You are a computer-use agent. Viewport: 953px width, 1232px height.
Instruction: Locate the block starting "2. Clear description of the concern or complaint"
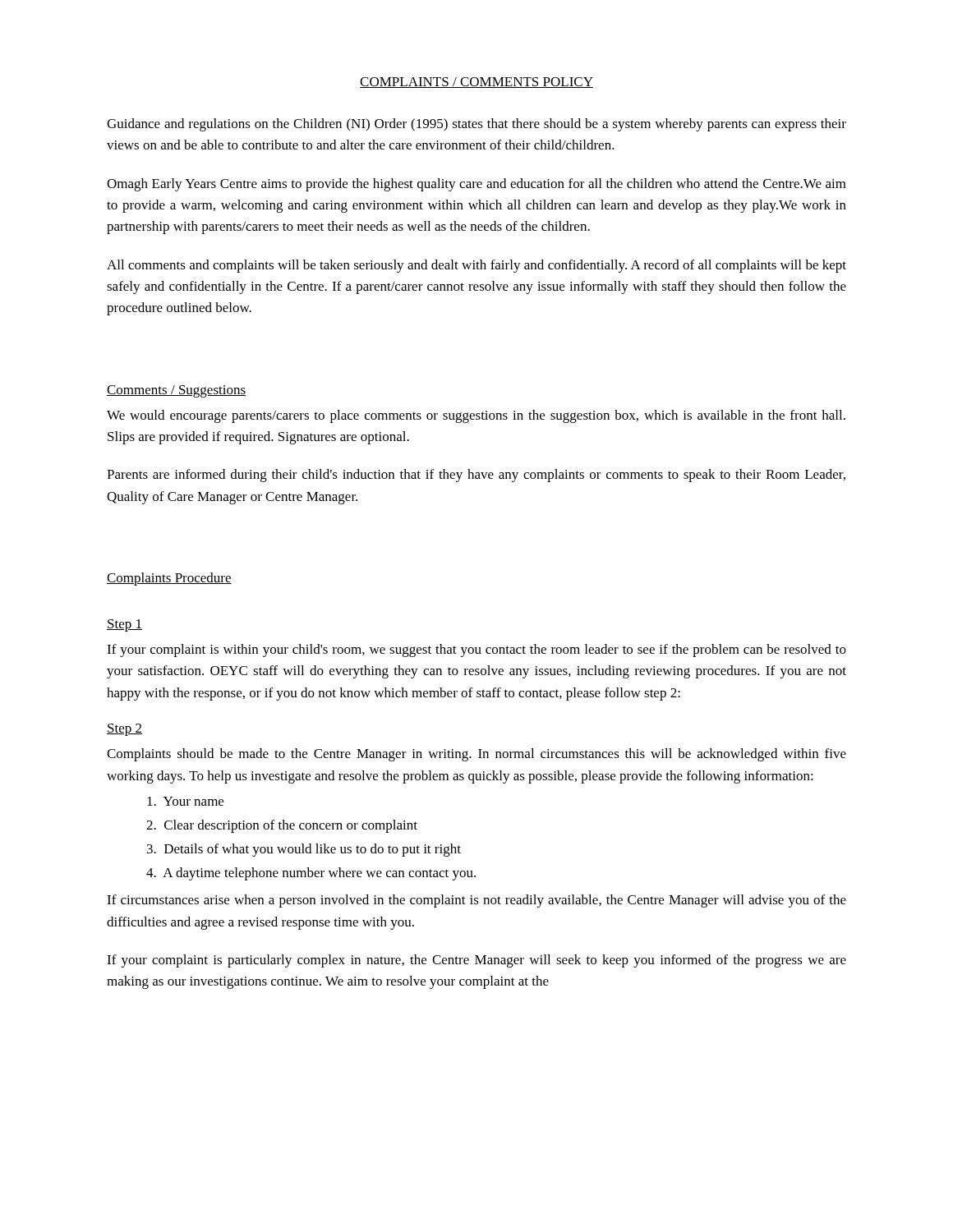282,825
